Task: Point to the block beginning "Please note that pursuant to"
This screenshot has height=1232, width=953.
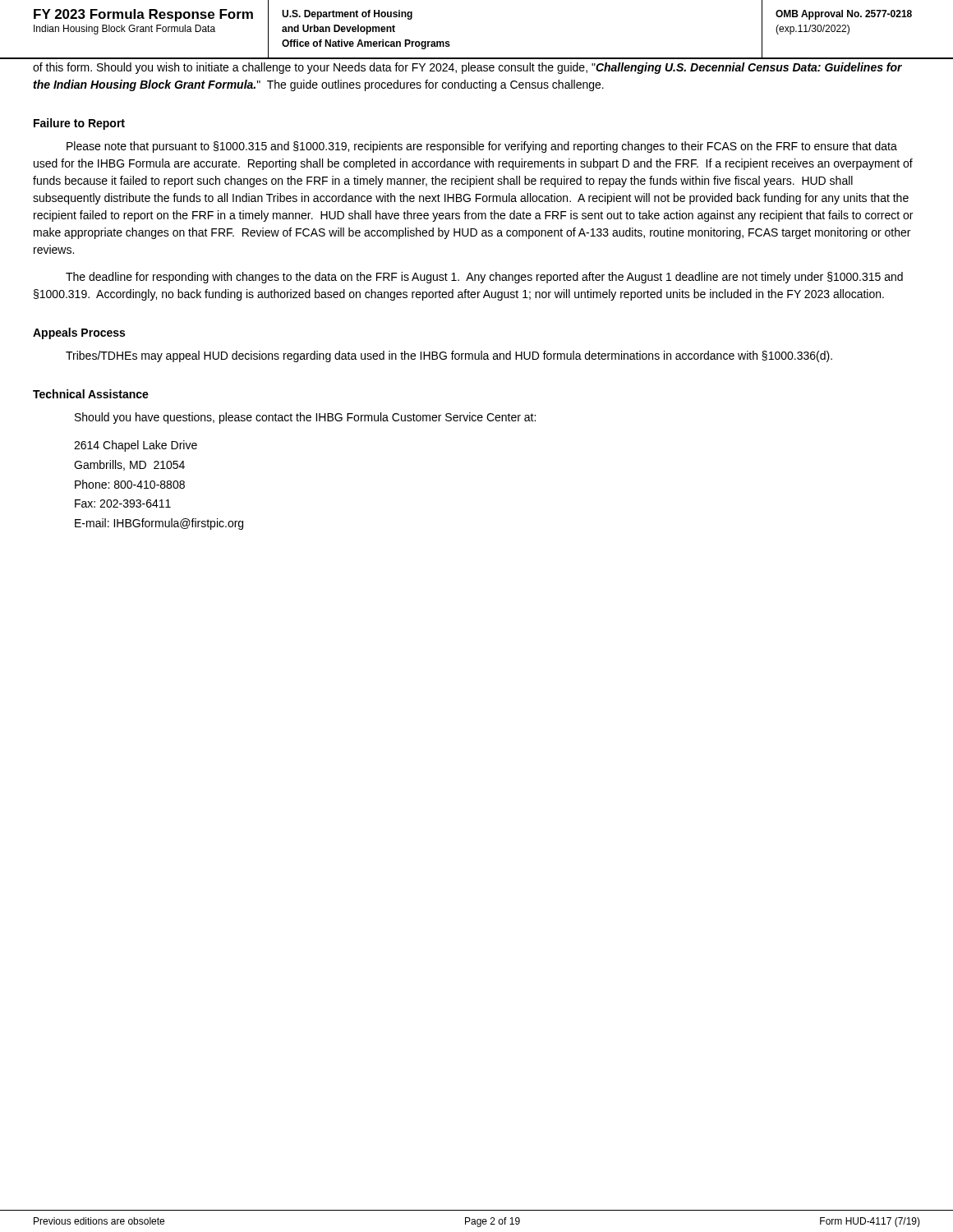Action: [x=473, y=198]
